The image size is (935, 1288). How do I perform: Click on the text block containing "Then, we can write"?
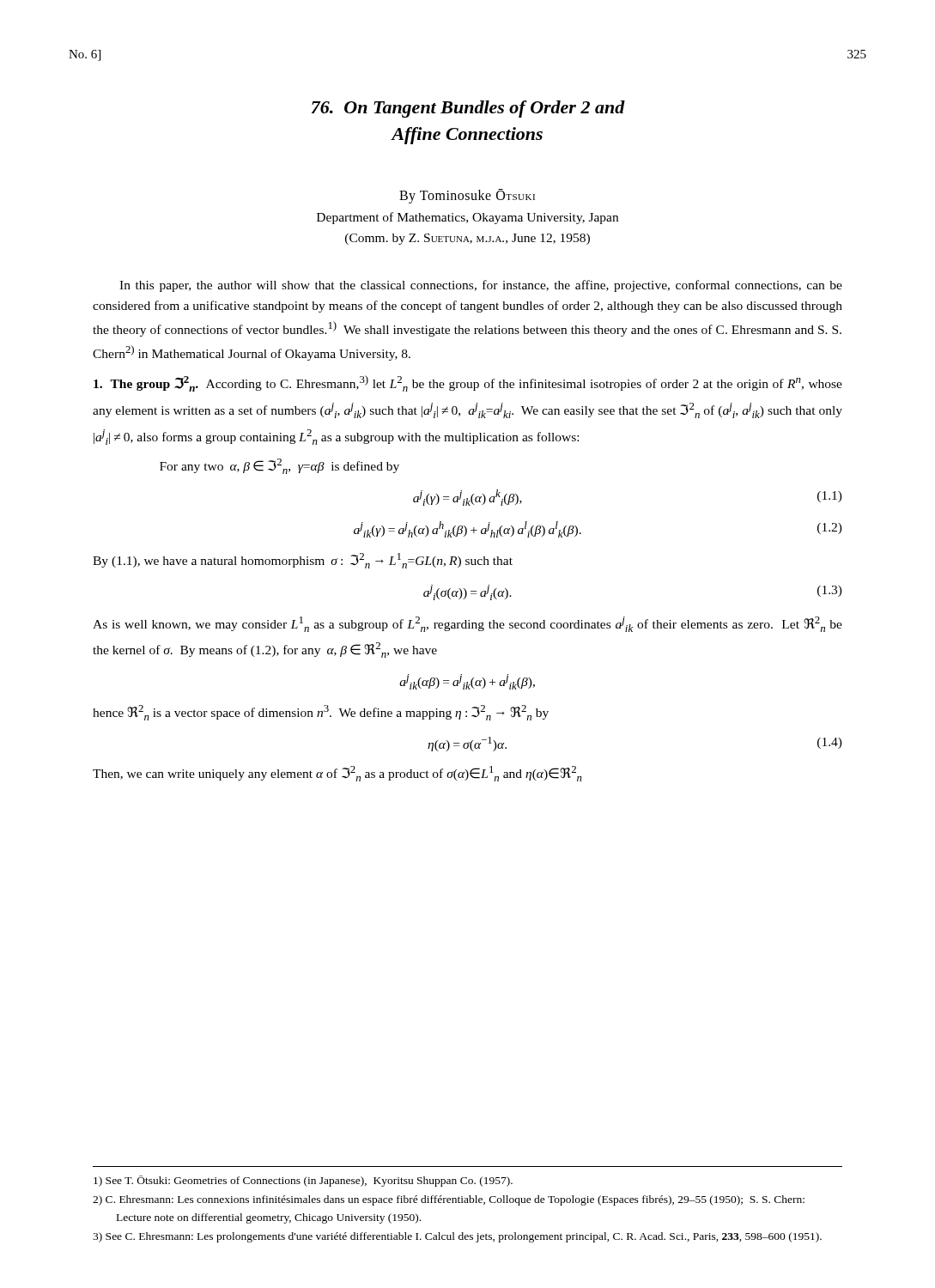pos(468,774)
